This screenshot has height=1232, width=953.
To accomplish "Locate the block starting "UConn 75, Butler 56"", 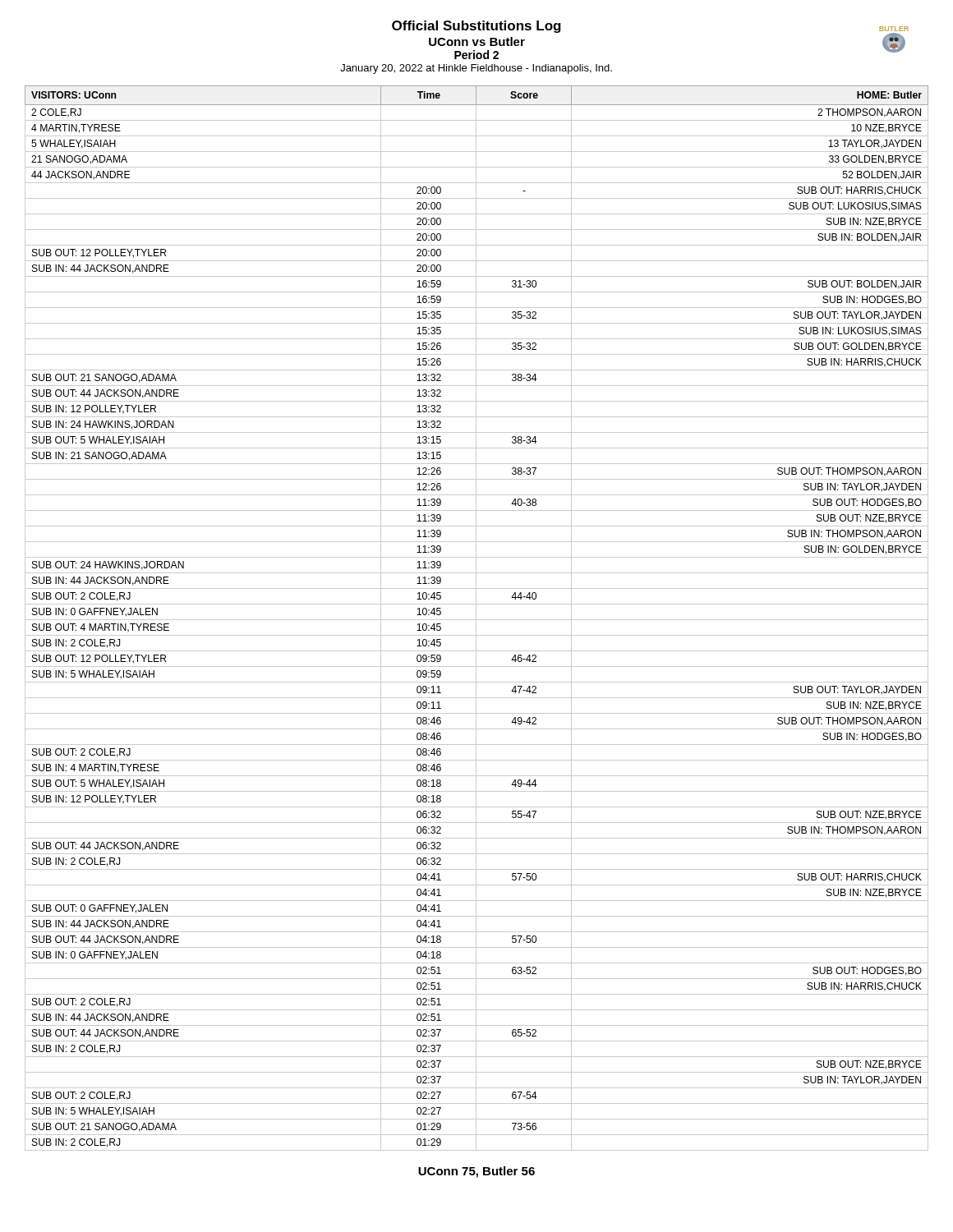I will [476, 1171].
